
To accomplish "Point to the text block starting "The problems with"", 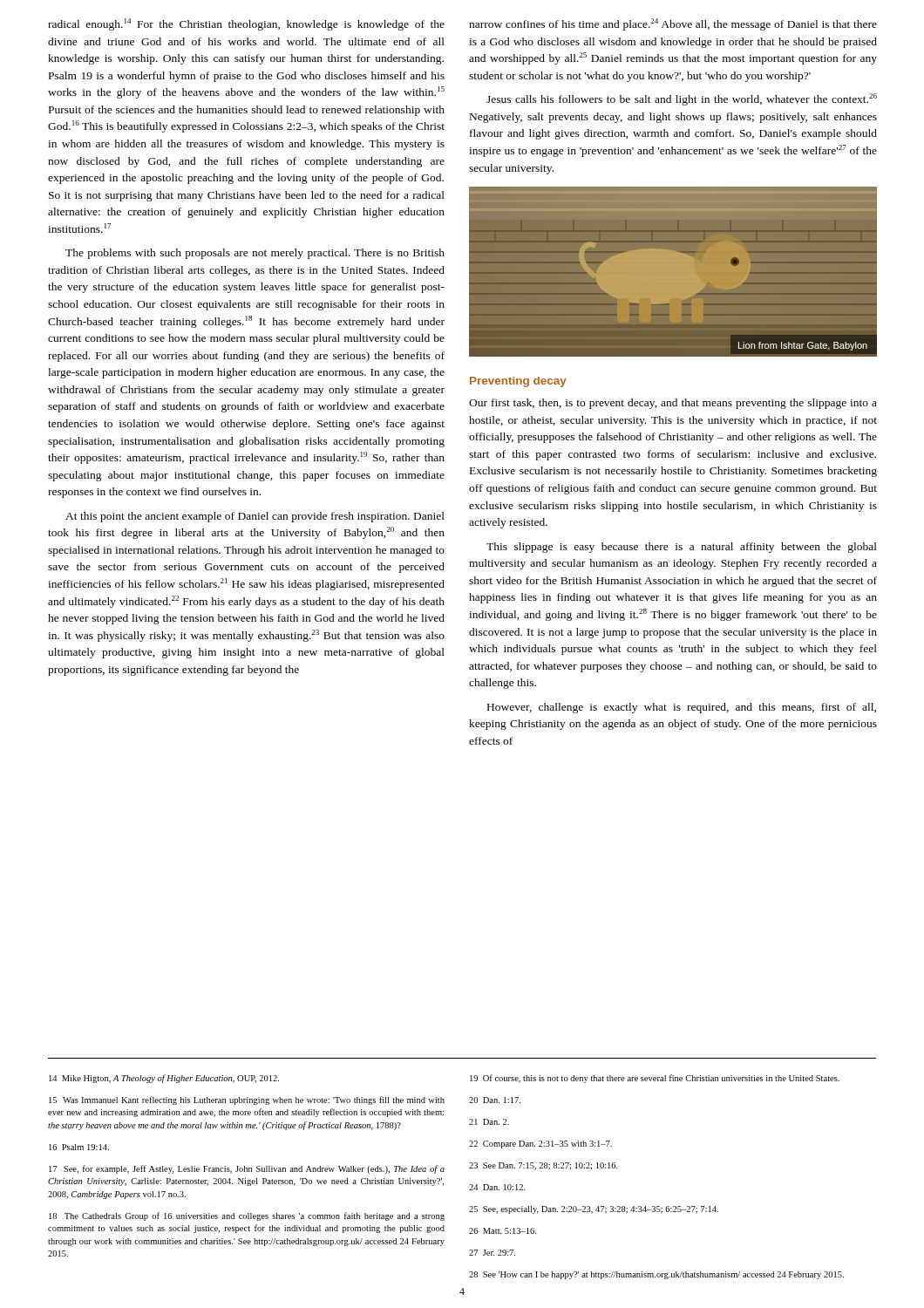I will point(246,372).
